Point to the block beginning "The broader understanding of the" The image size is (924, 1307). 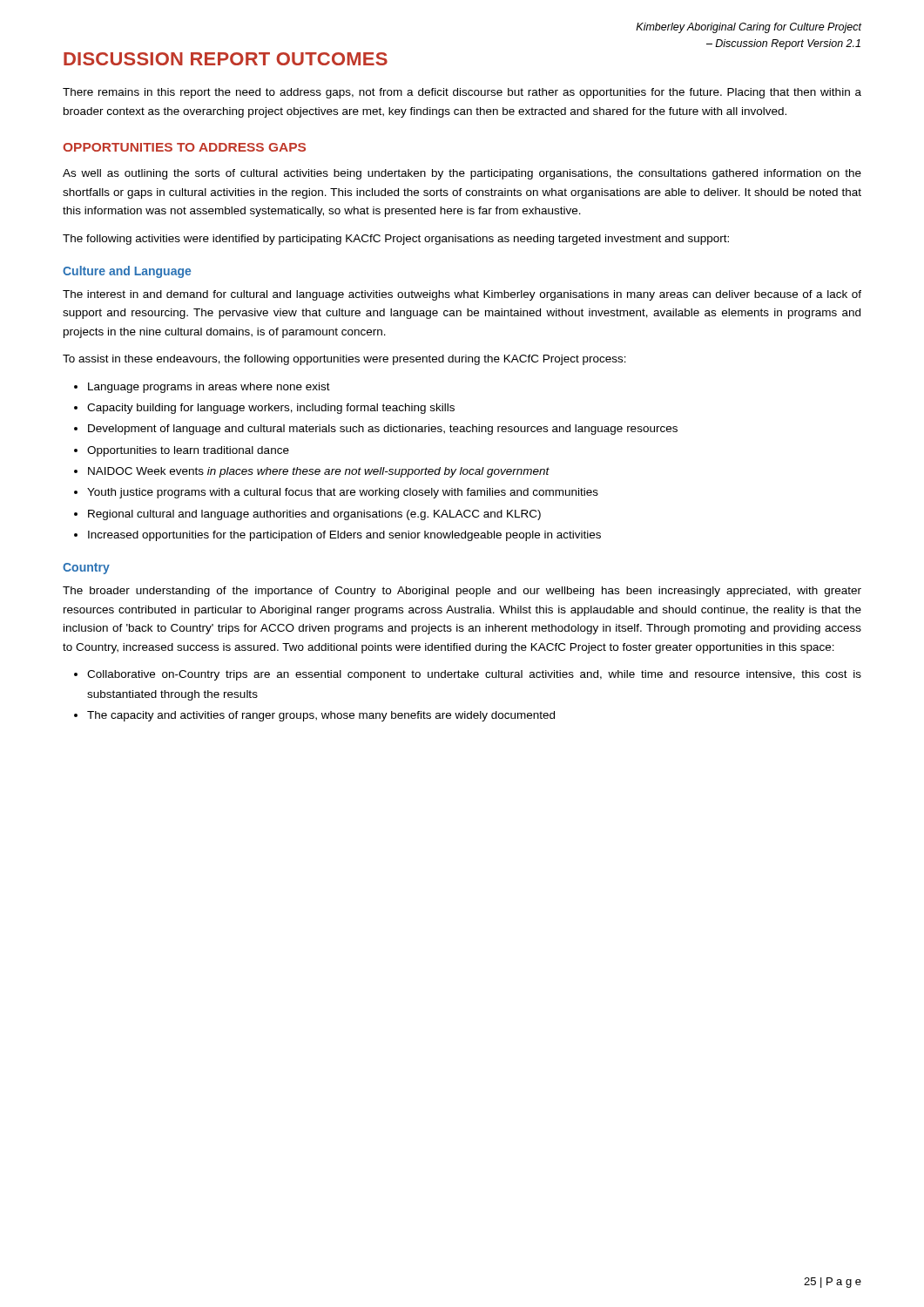pyautogui.click(x=462, y=619)
